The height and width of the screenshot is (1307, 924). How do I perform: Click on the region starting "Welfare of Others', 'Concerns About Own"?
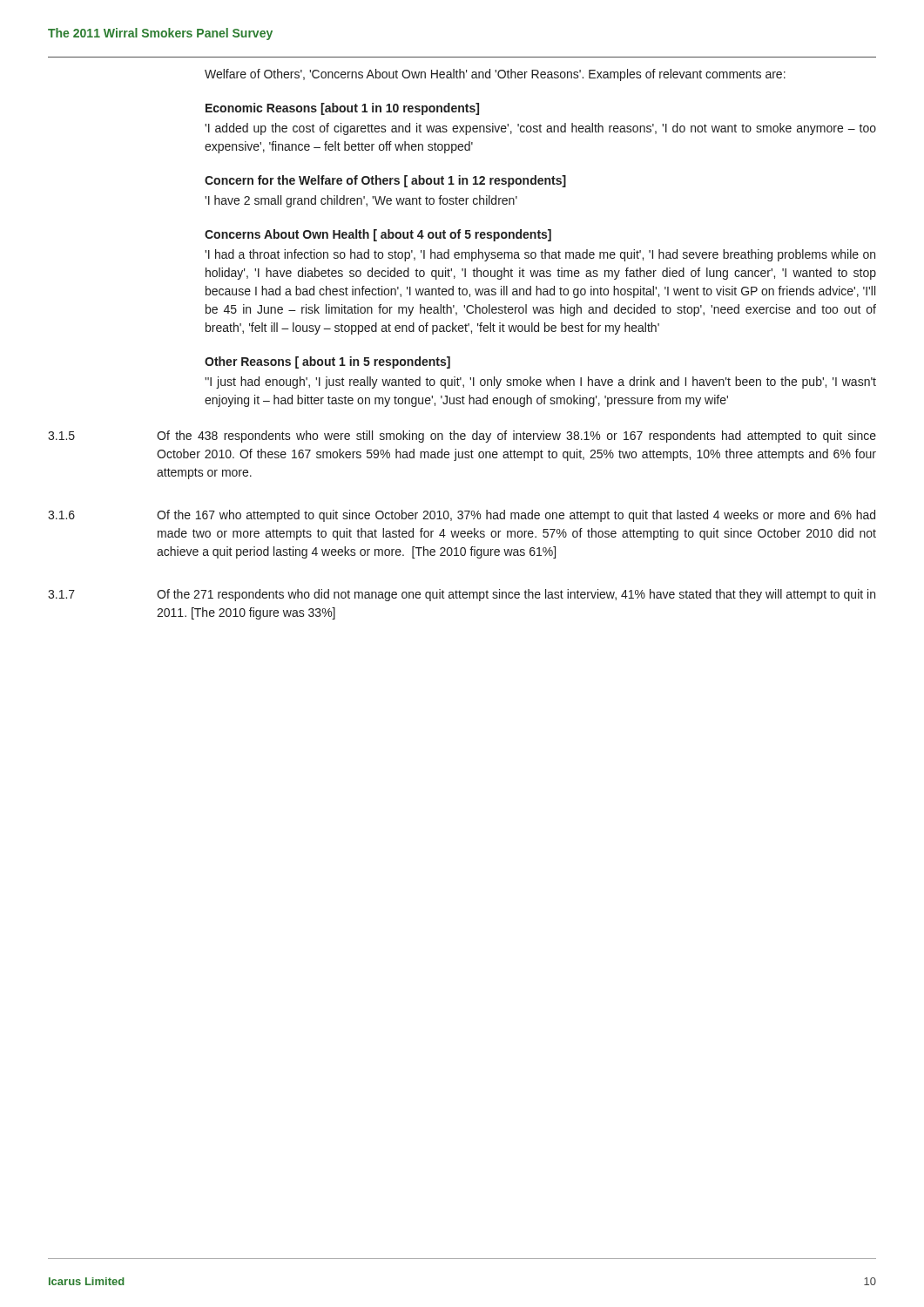coord(495,74)
